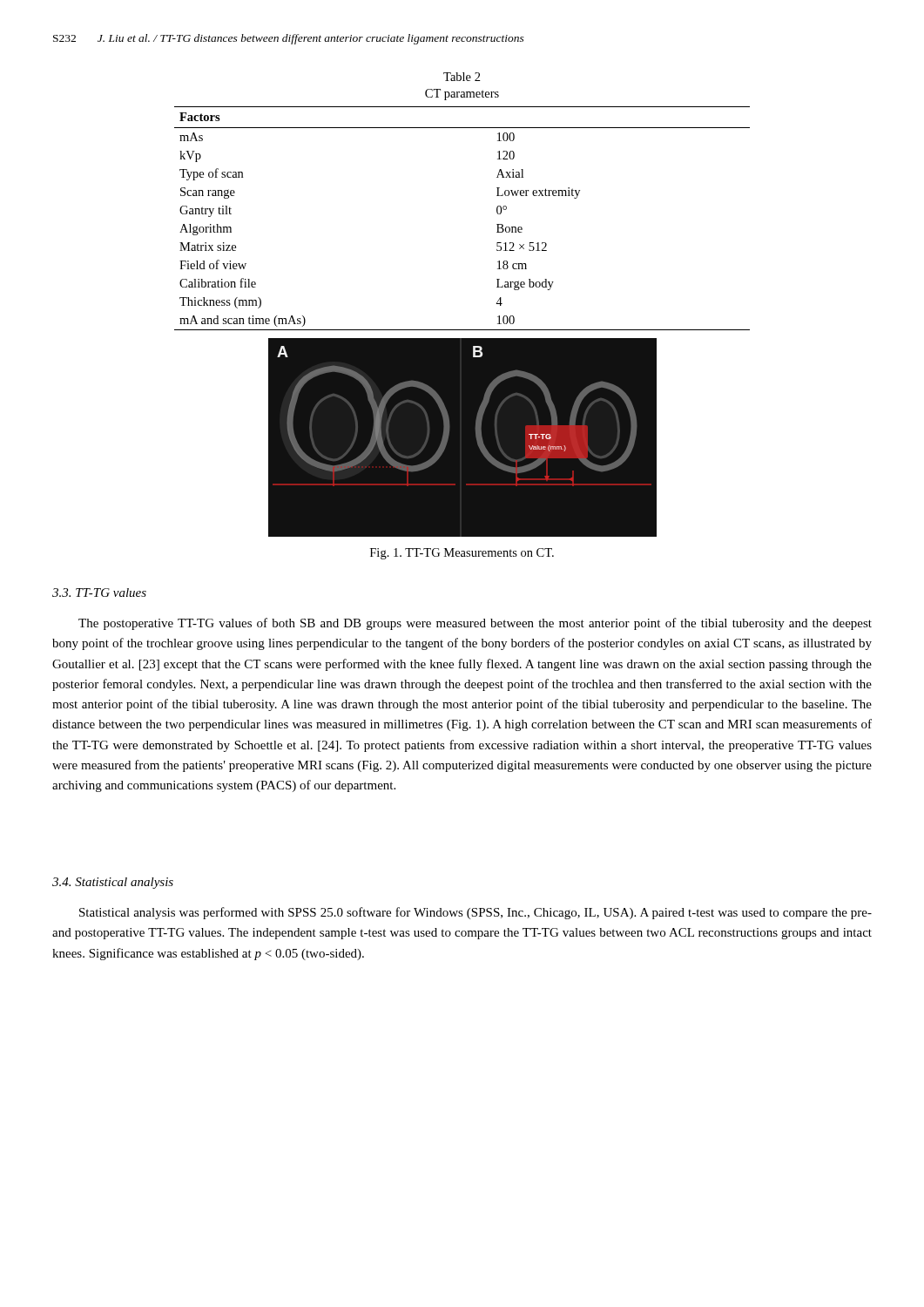Find the caption on this page that starts "Fig. 1. TT-TG Measurements on"

click(x=462, y=552)
